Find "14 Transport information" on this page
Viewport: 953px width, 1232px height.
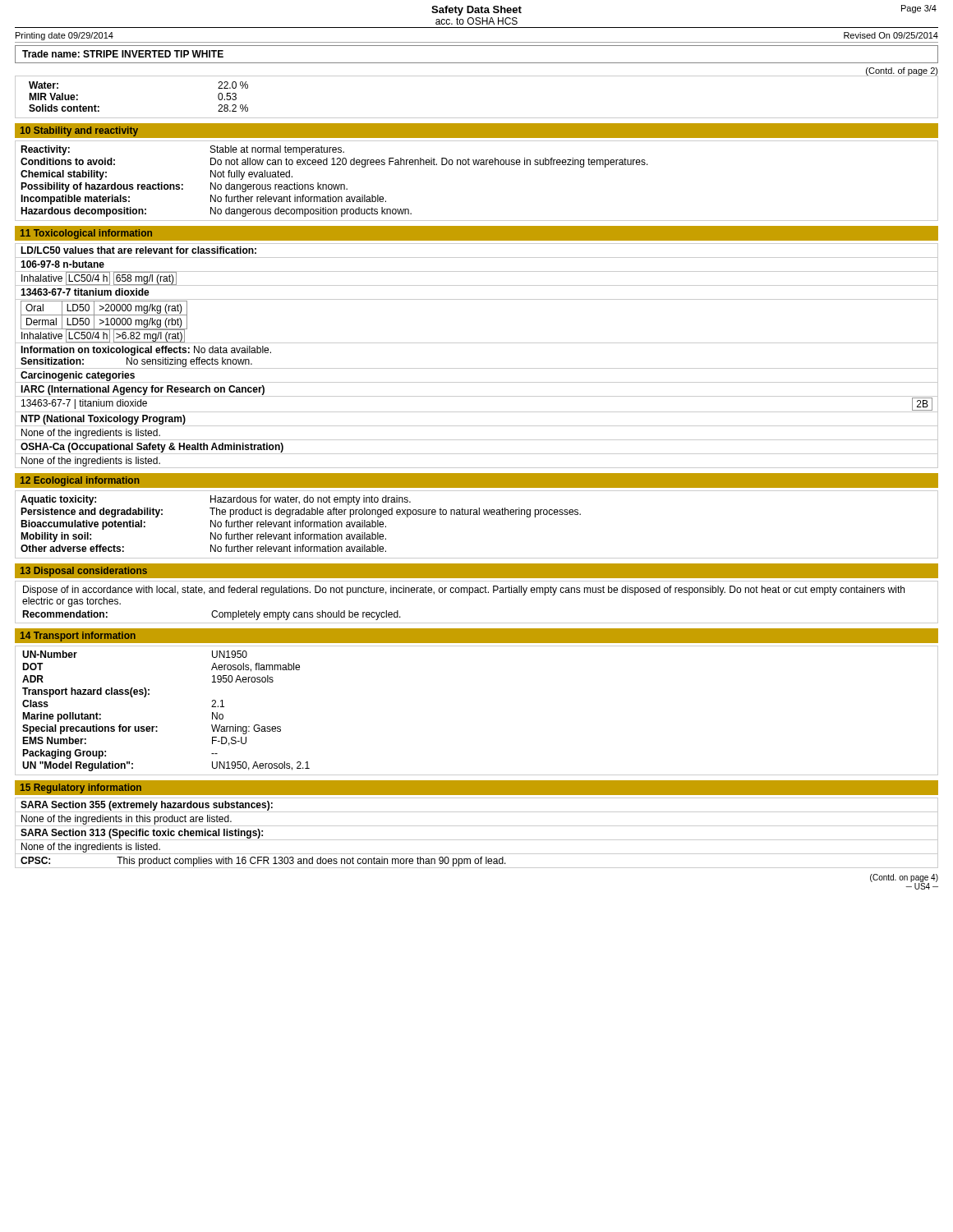coord(78,636)
